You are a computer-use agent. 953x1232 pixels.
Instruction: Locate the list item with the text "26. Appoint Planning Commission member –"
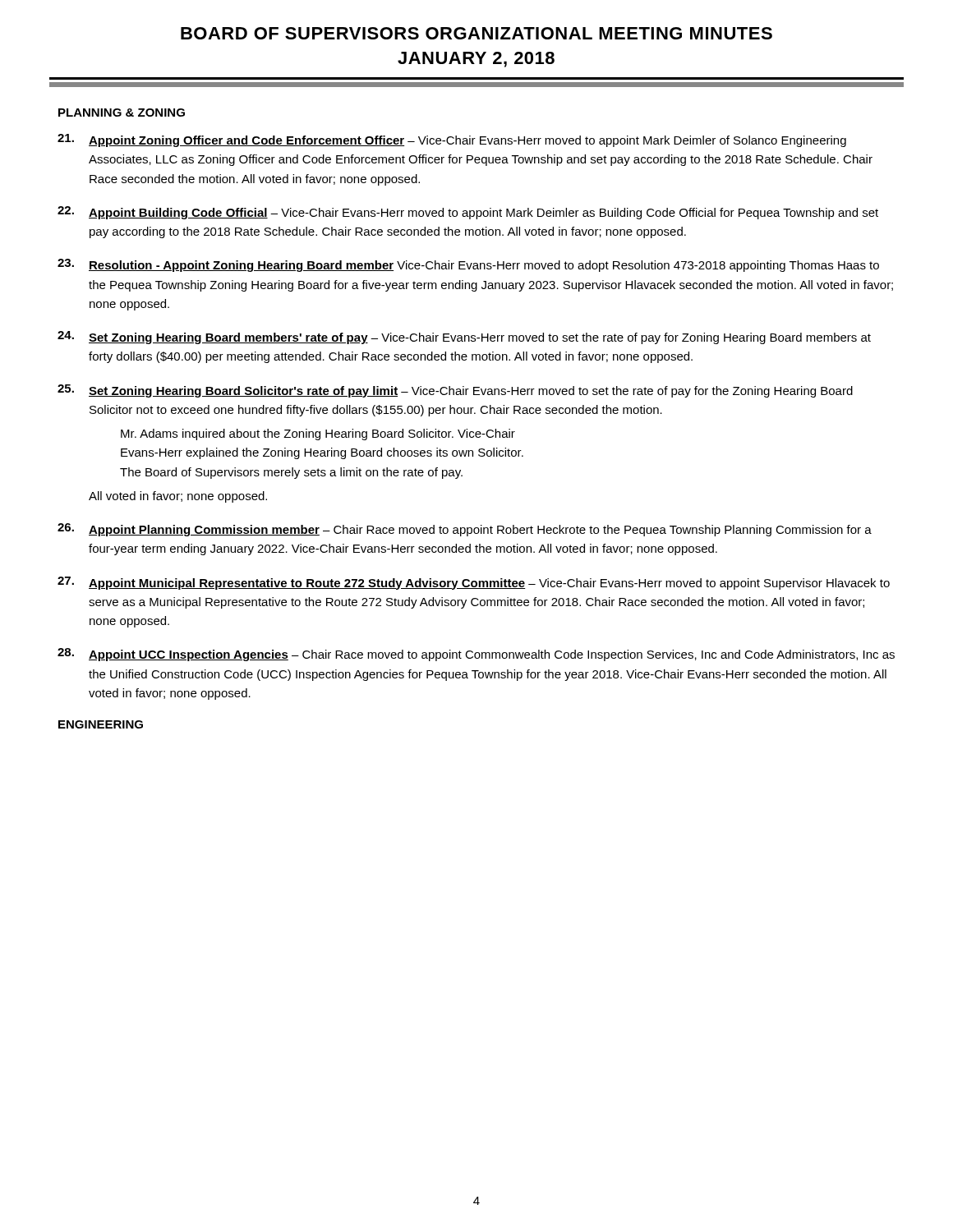click(476, 539)
